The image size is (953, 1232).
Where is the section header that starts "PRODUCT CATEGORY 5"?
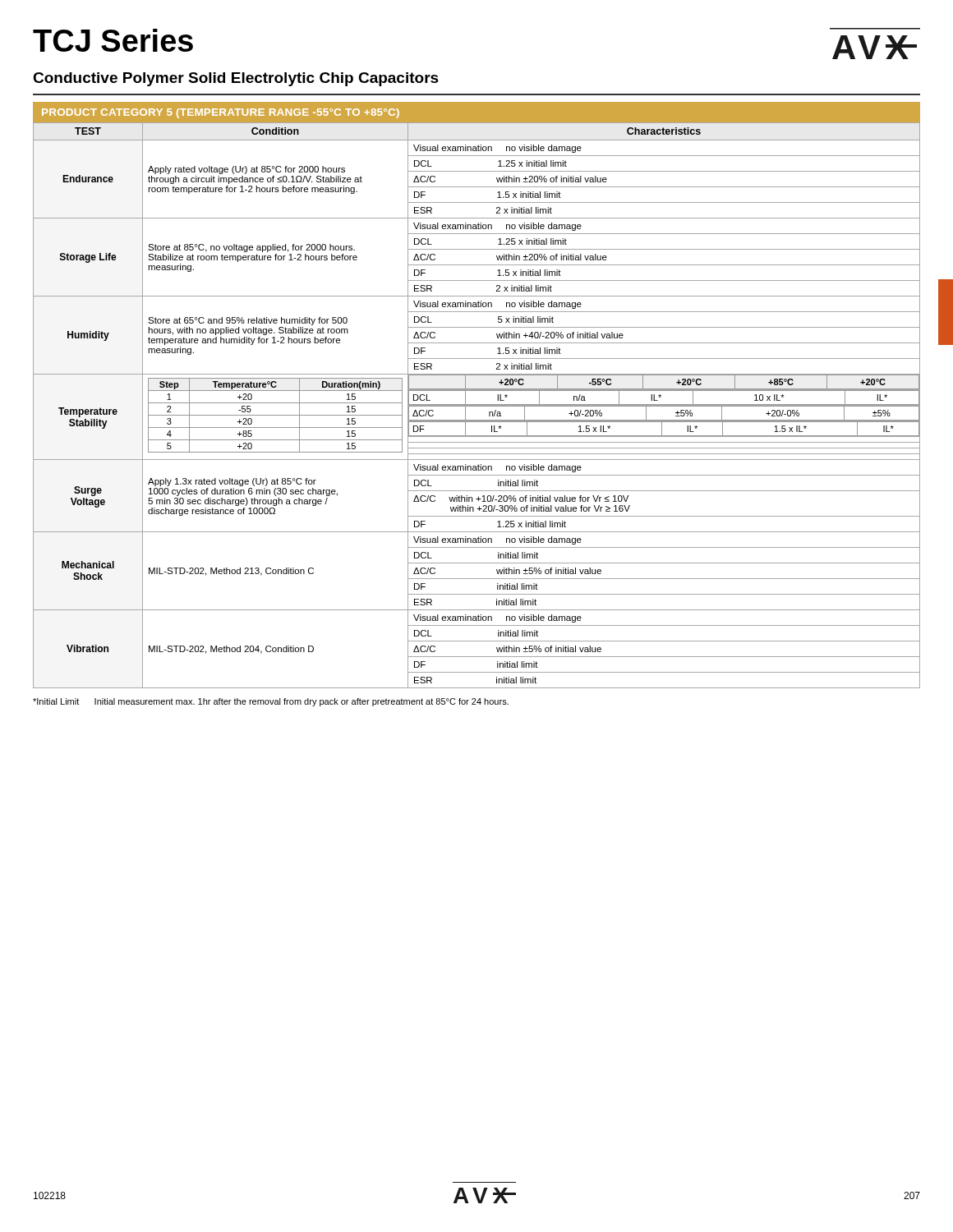pyautogui.click(x=220, y=112)
